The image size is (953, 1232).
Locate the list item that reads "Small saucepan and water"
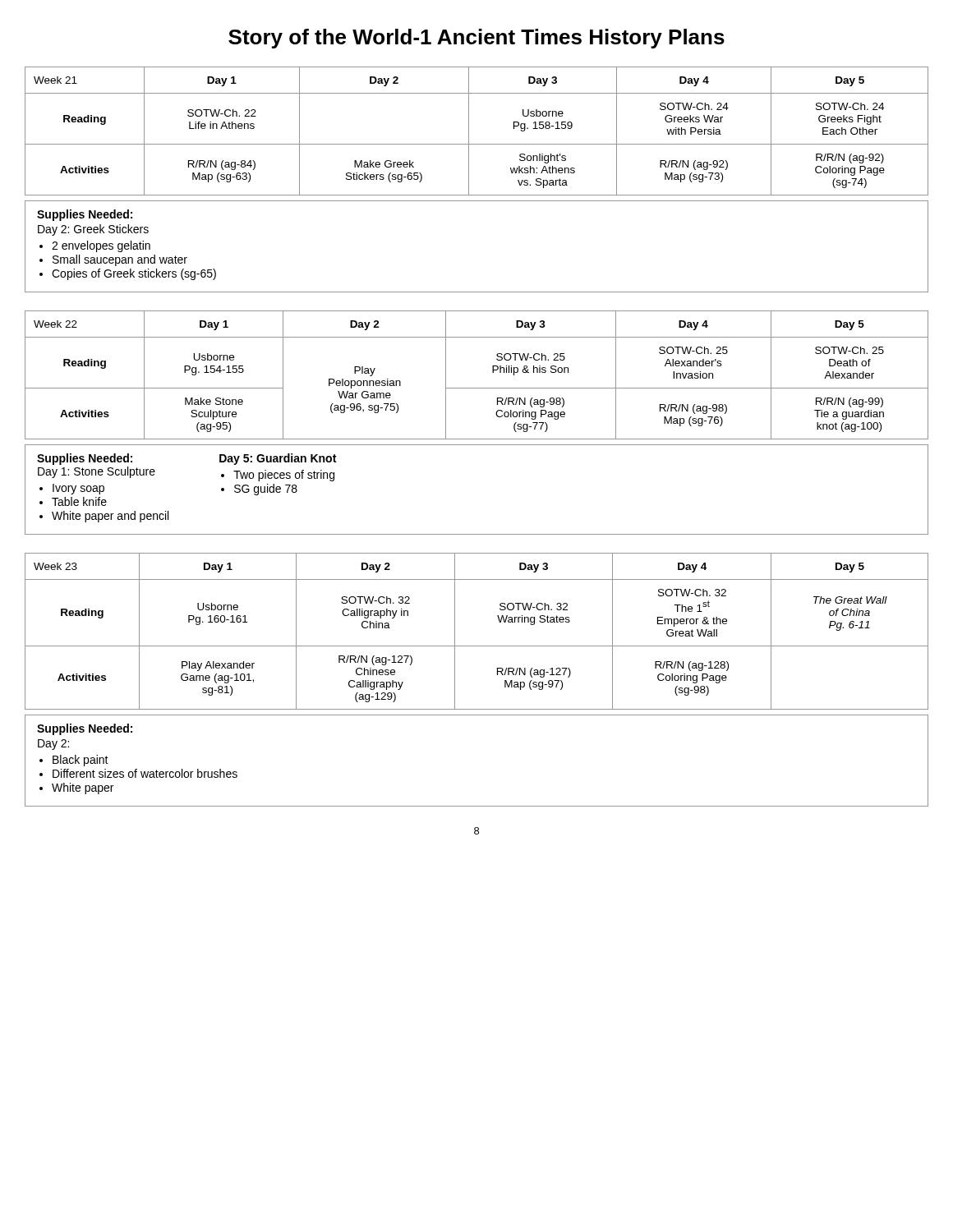[x=120, y=260]
